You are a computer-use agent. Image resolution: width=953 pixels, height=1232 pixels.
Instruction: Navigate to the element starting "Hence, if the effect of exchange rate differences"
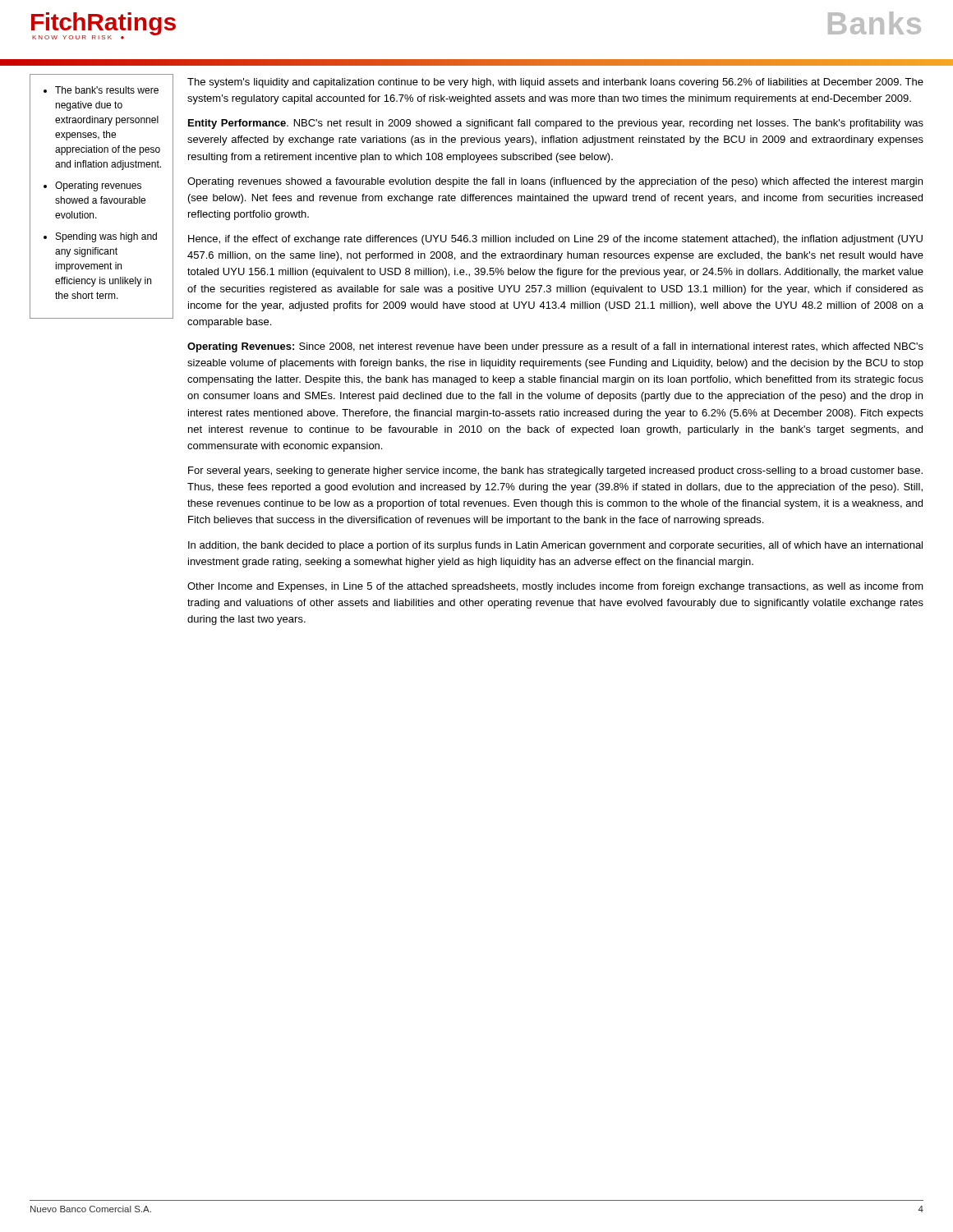pyautogui.click(x=555, y=281)
